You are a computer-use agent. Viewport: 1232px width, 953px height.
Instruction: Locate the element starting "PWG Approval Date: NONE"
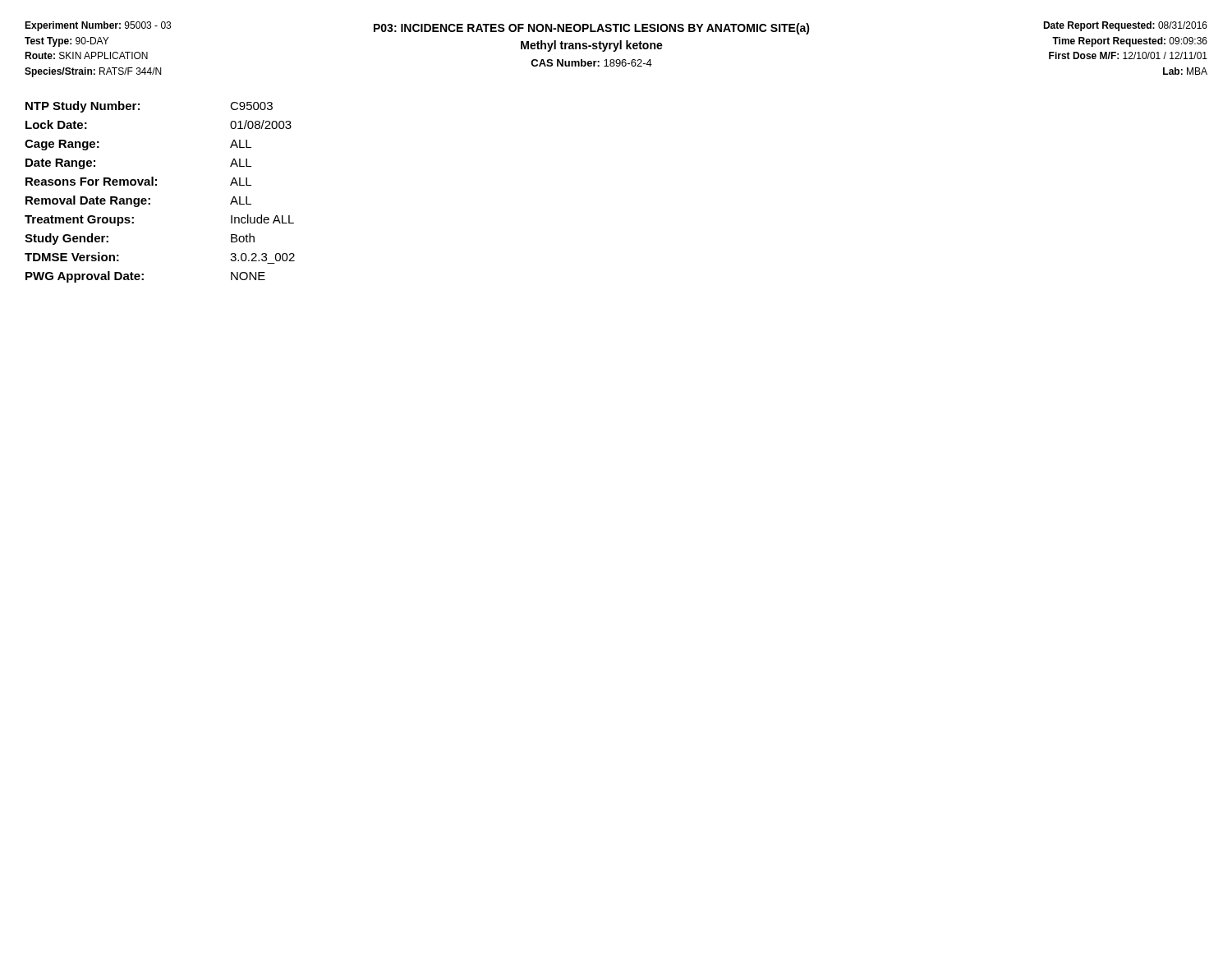coord(145,276)
